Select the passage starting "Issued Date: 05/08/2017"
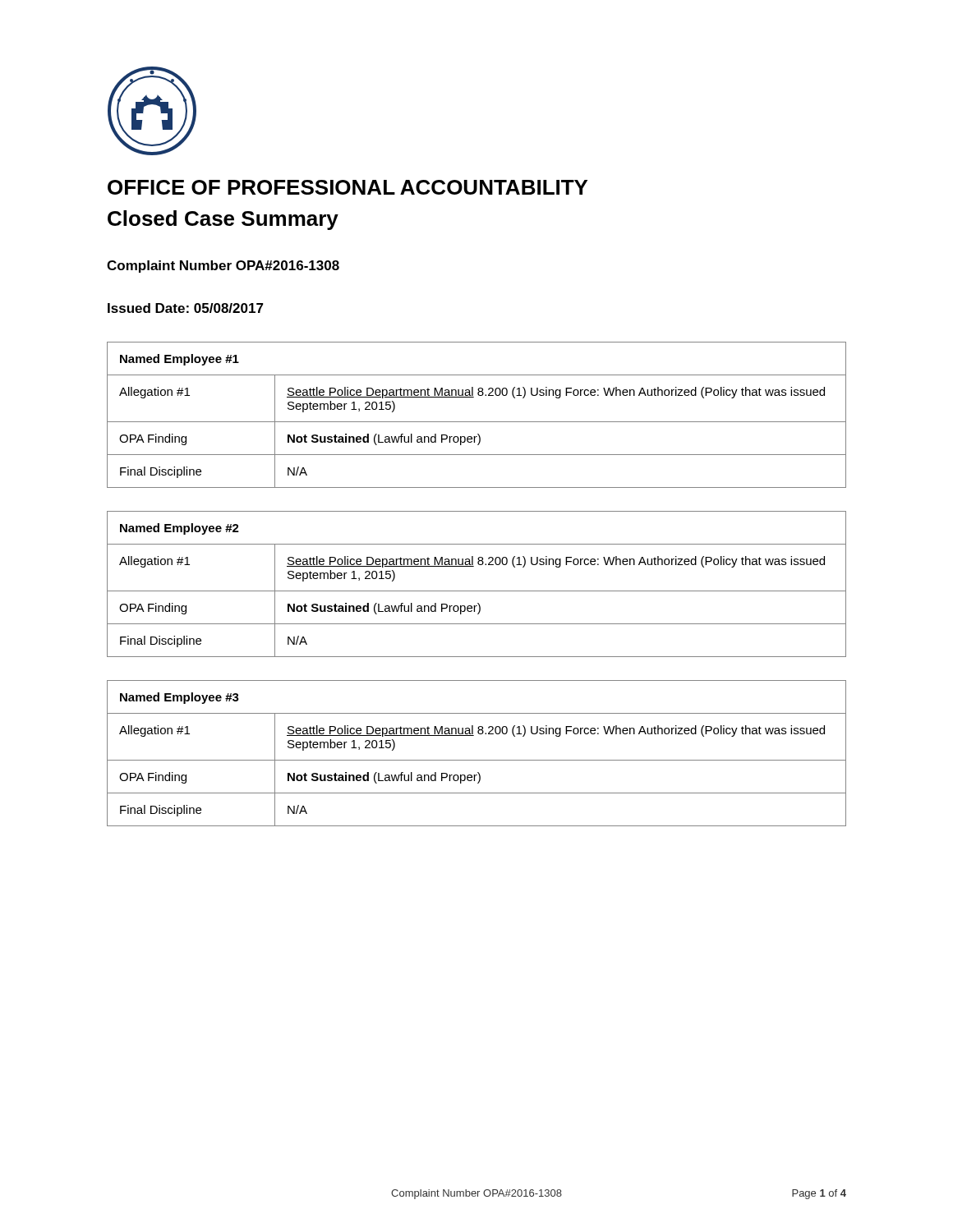953x1232 pixels. 185,308
